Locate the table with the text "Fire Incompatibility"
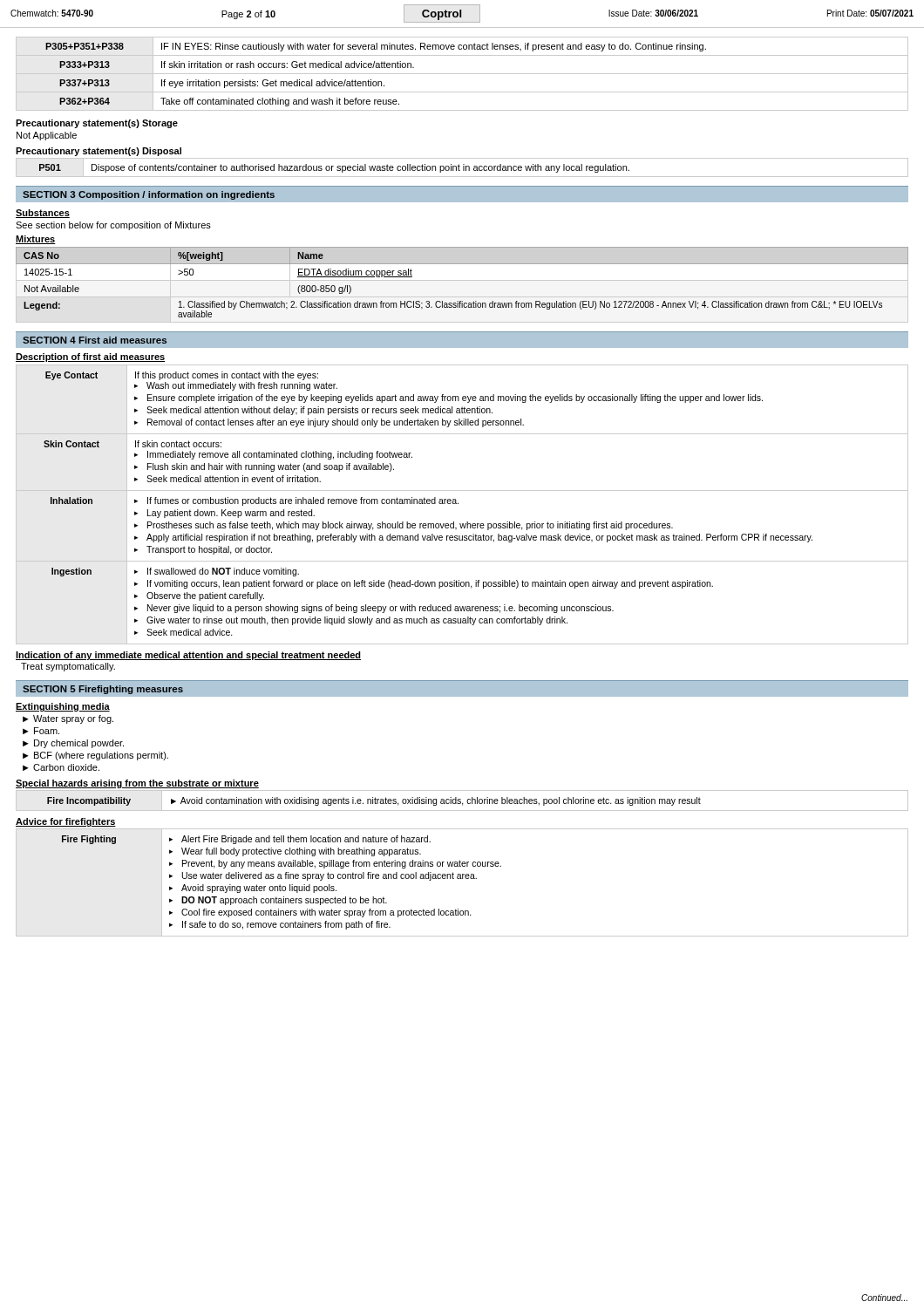 [x=462, y=800]
